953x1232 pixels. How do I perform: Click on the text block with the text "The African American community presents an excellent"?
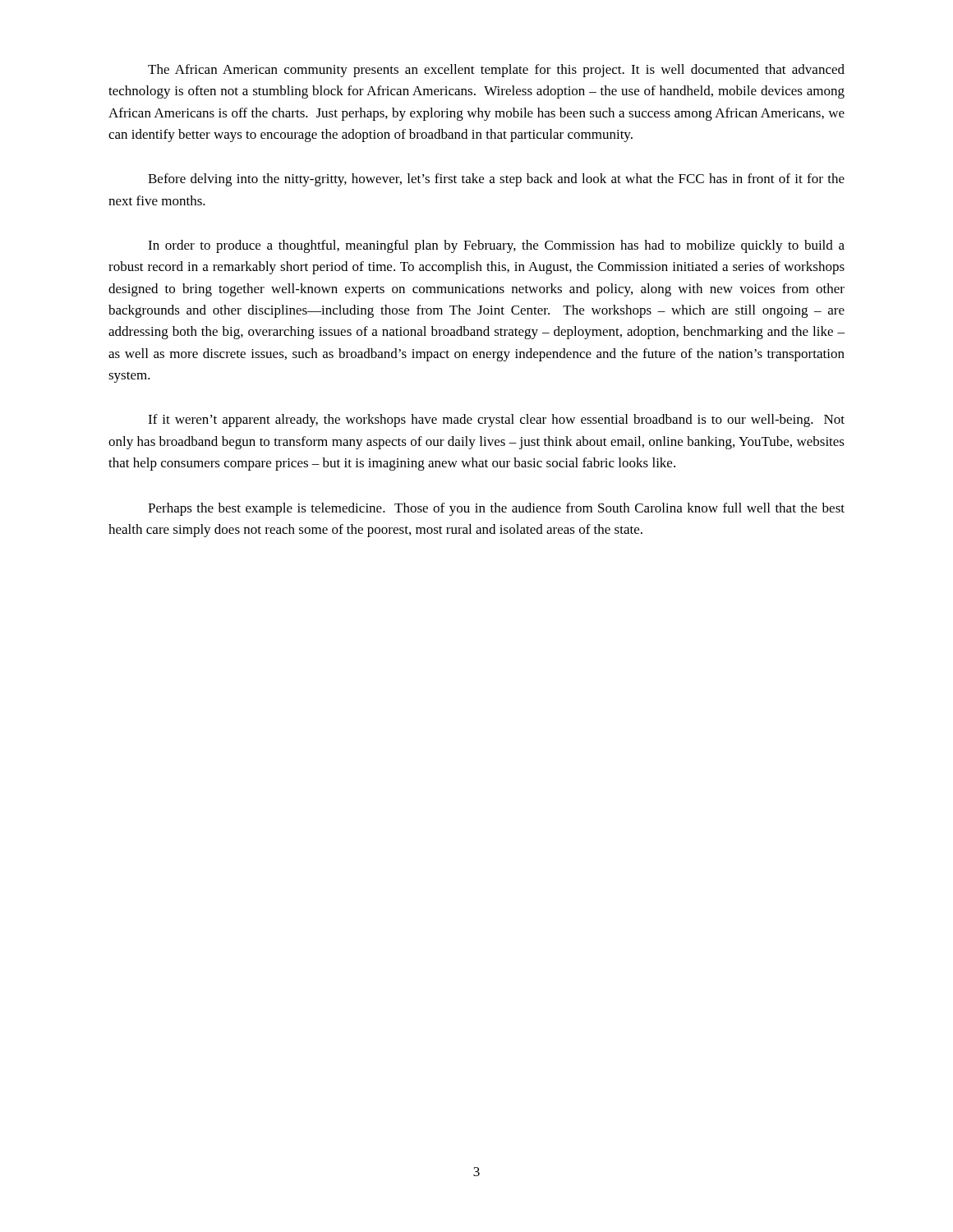point(476,102)
